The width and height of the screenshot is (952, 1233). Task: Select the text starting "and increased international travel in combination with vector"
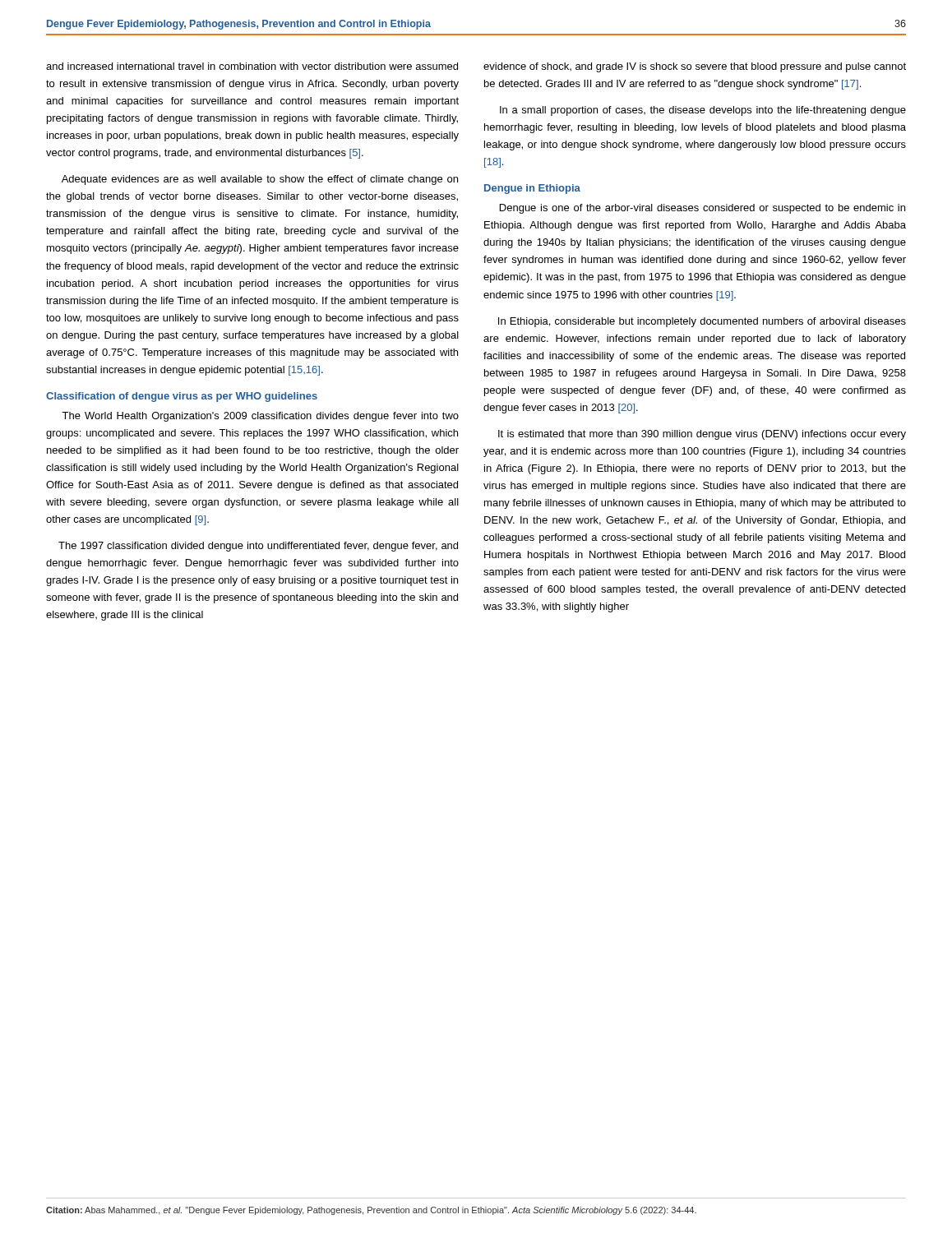click(252, 109)
